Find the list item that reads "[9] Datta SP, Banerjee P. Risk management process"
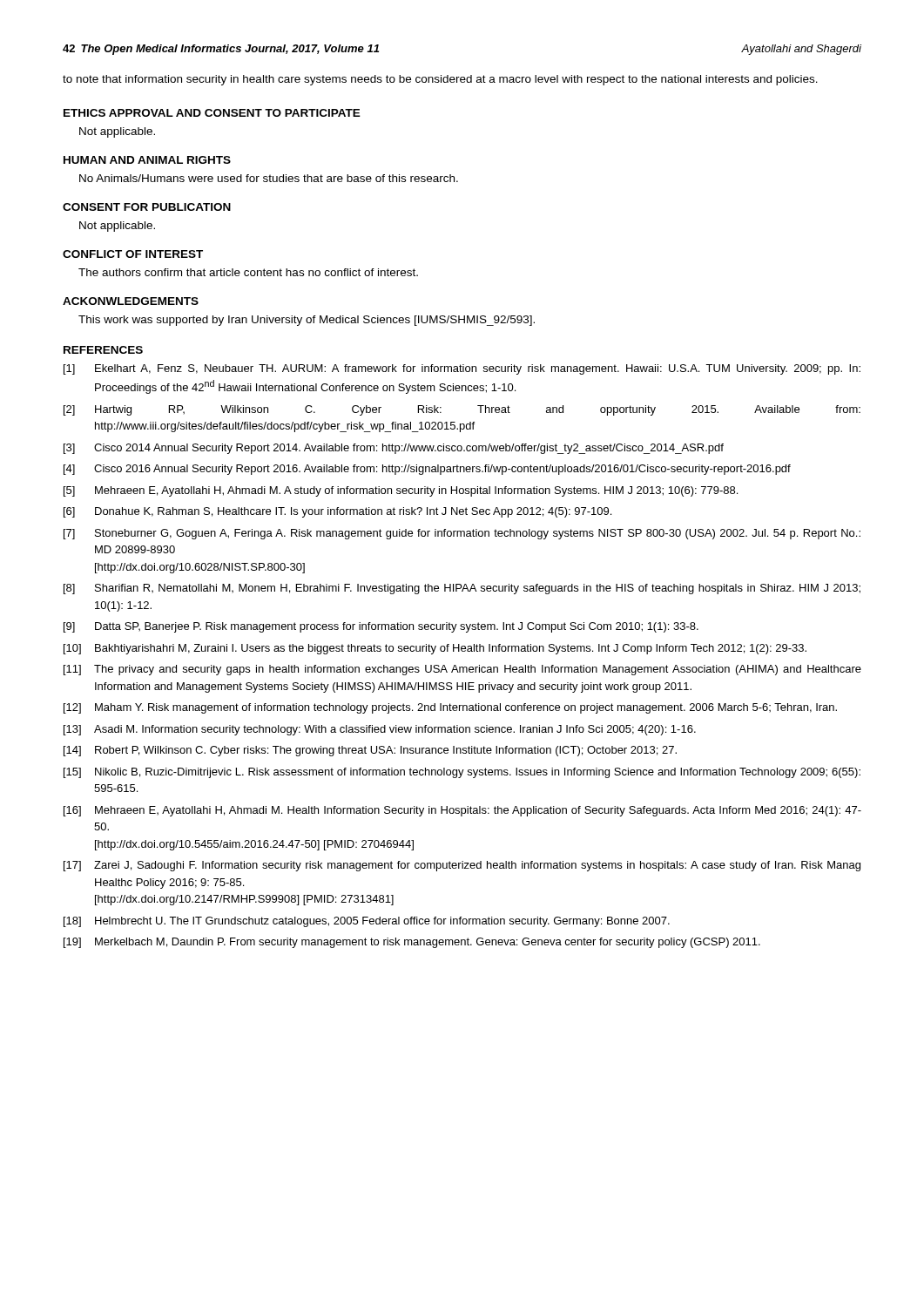Image resolution: width=924 pixels, height=1307 pixels. (x=462, y=627)
